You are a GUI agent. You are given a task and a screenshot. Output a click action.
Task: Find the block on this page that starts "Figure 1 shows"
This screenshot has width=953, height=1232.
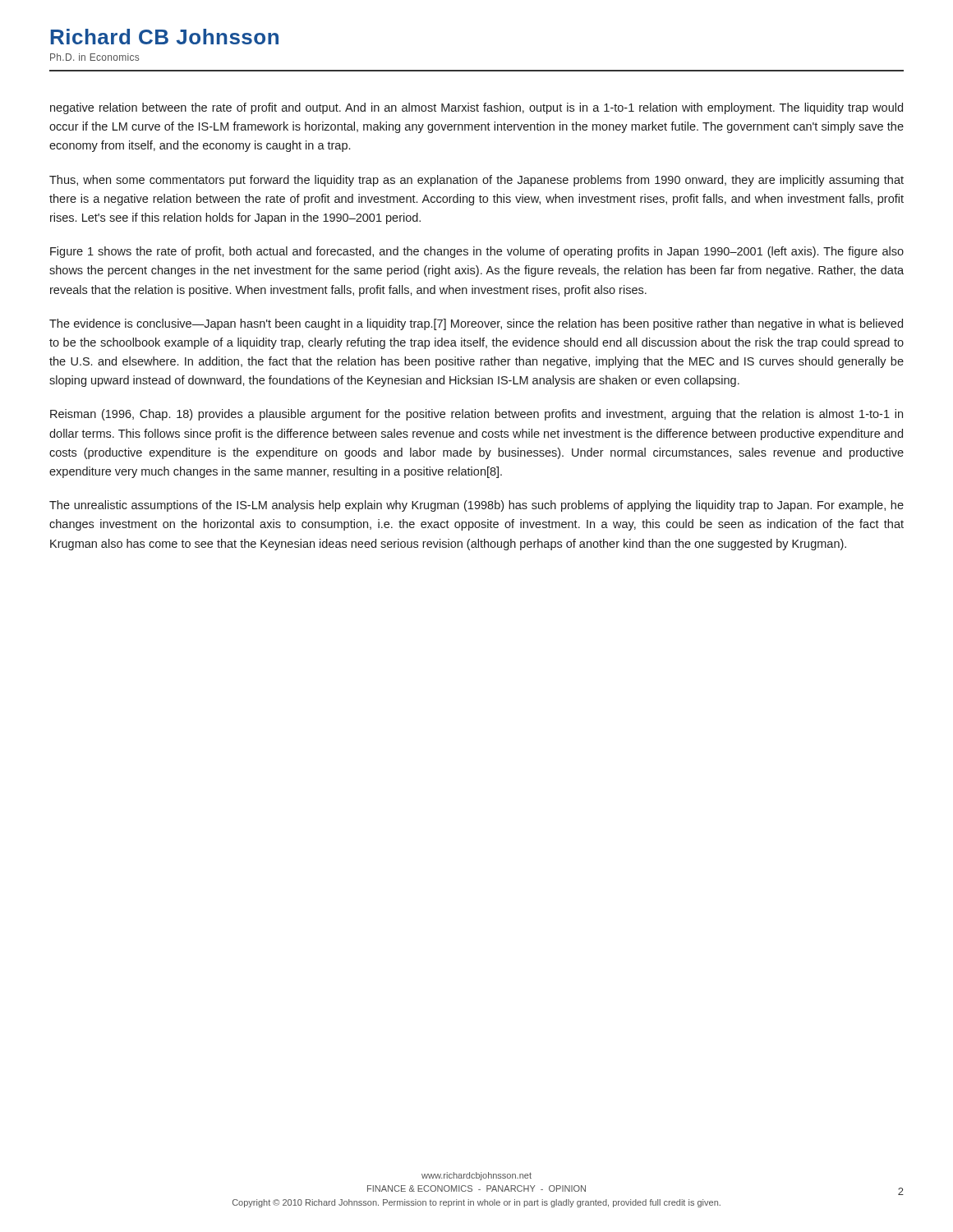click(x=476, y=270)
